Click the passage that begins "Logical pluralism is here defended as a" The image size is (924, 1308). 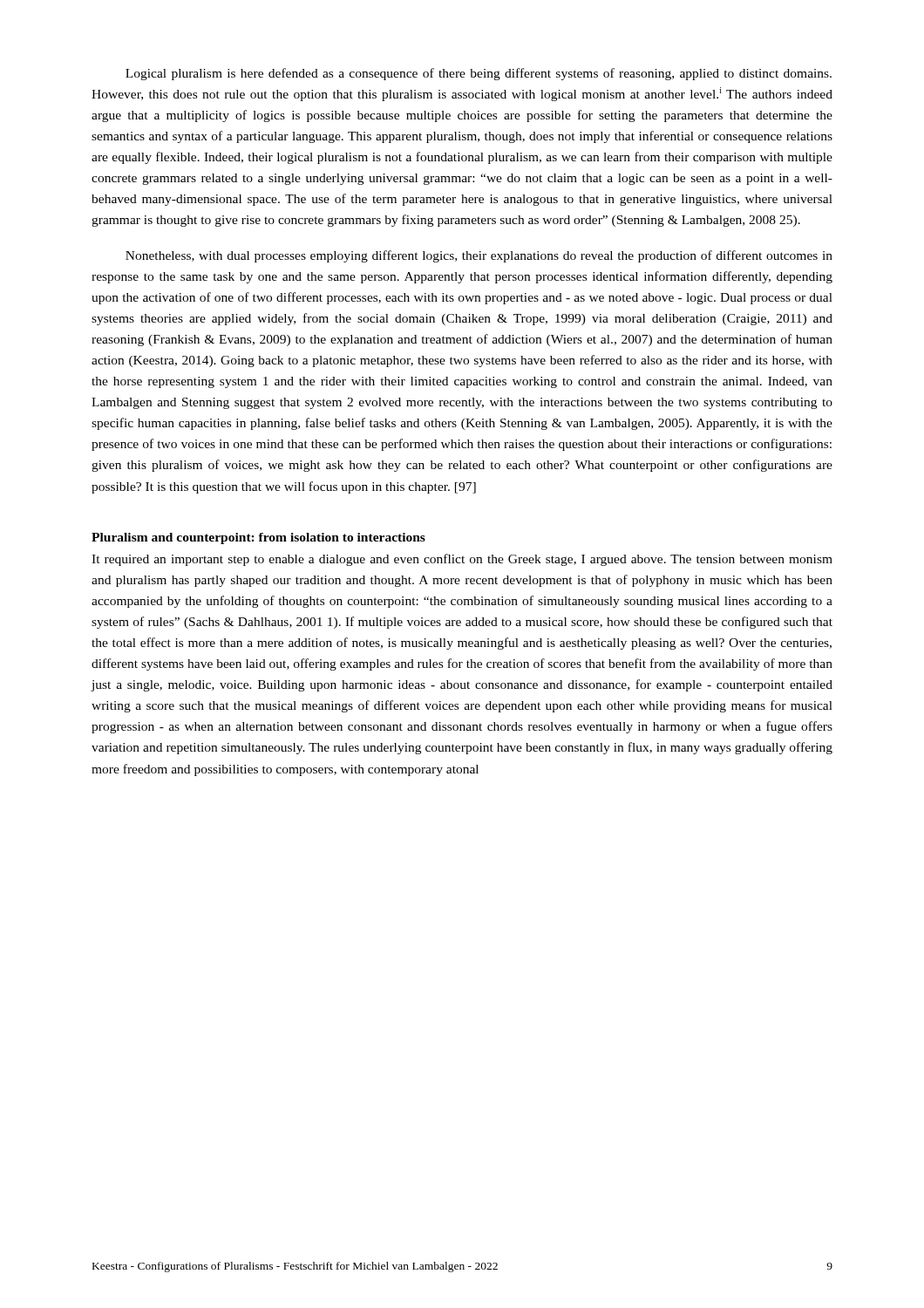point(462,146)
